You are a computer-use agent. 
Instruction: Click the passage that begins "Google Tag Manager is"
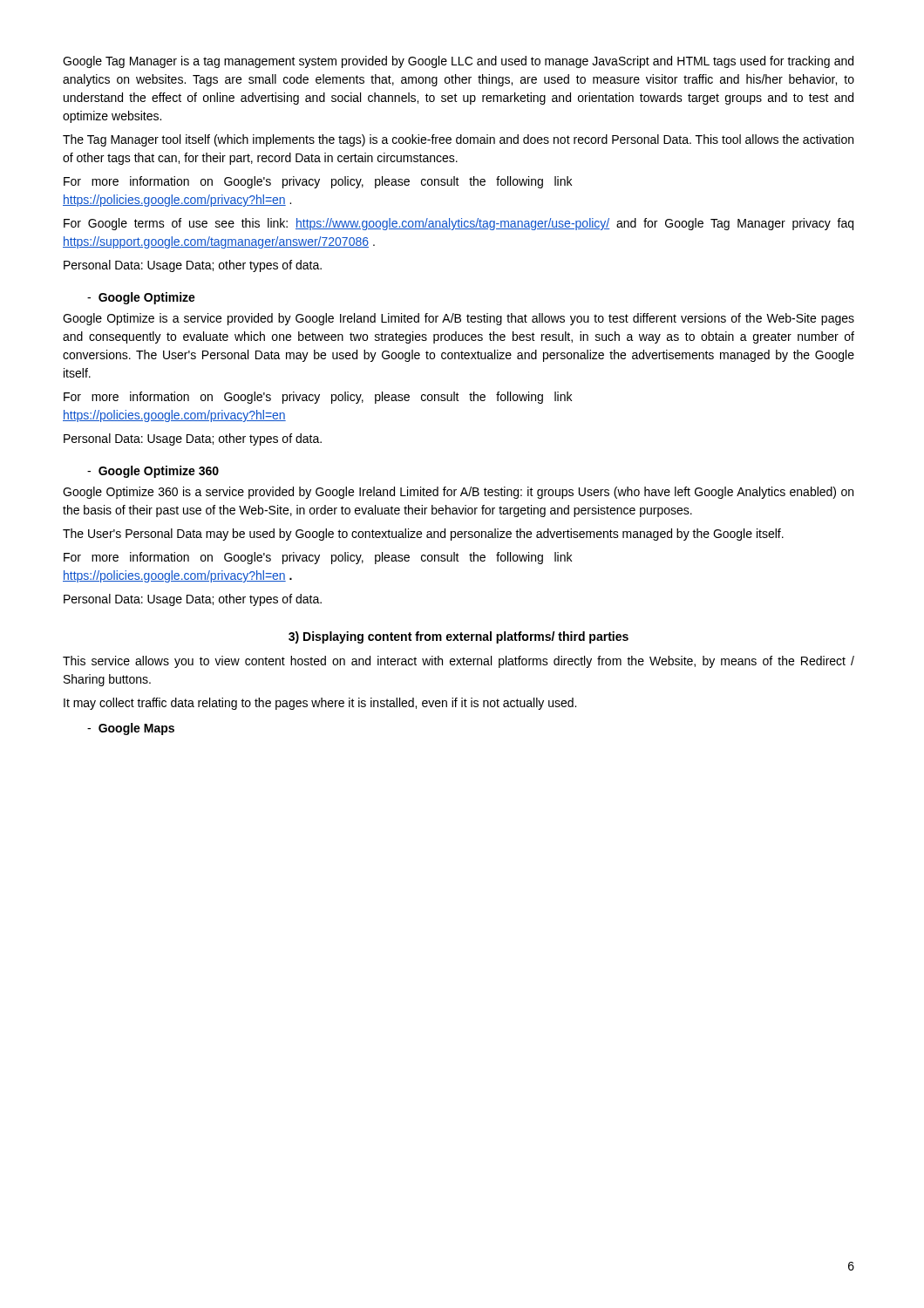pos(458,89)
